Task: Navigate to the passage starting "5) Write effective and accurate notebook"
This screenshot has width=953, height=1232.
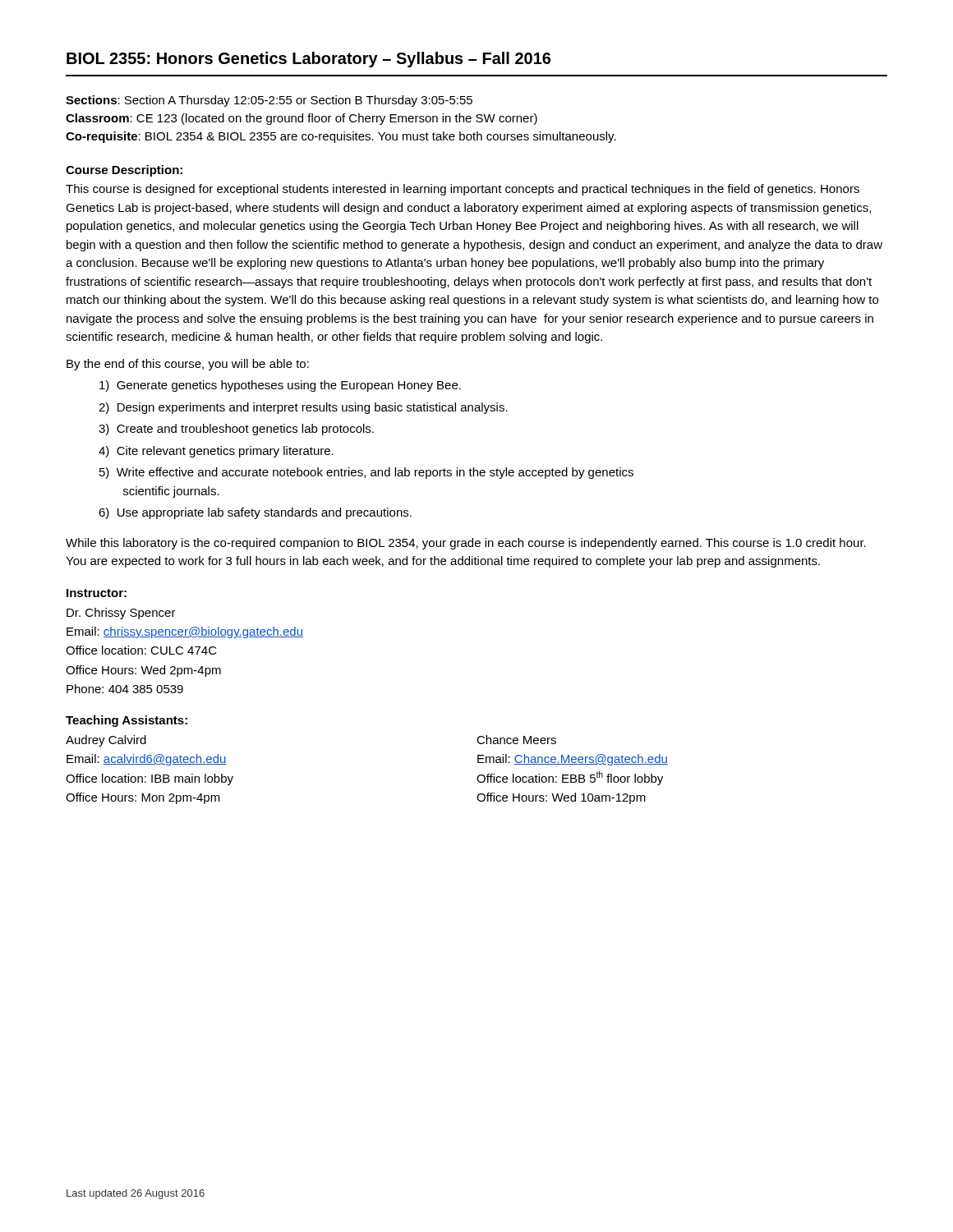Action: tap(366, 481)
